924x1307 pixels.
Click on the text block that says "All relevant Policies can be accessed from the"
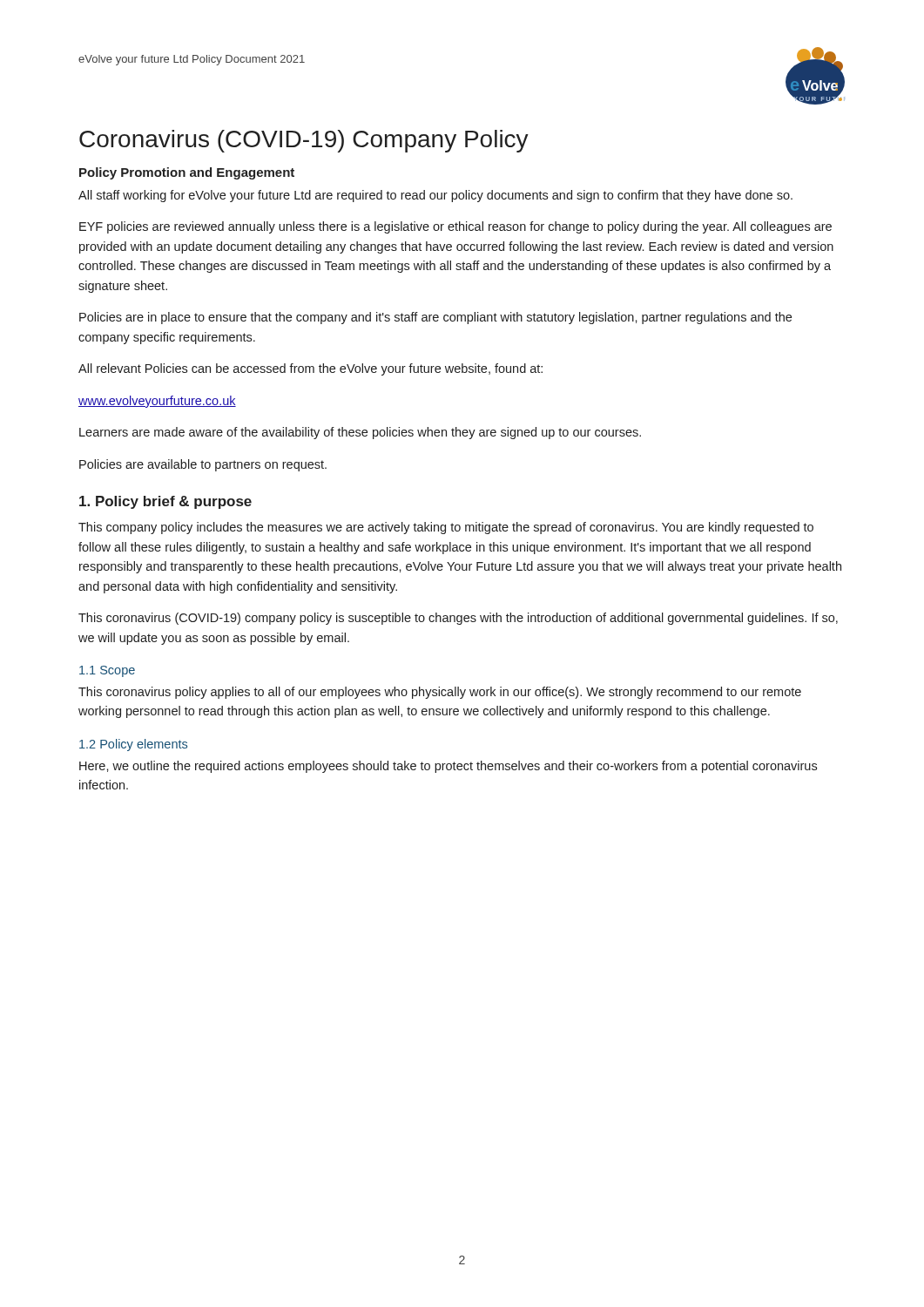(311, 369)
